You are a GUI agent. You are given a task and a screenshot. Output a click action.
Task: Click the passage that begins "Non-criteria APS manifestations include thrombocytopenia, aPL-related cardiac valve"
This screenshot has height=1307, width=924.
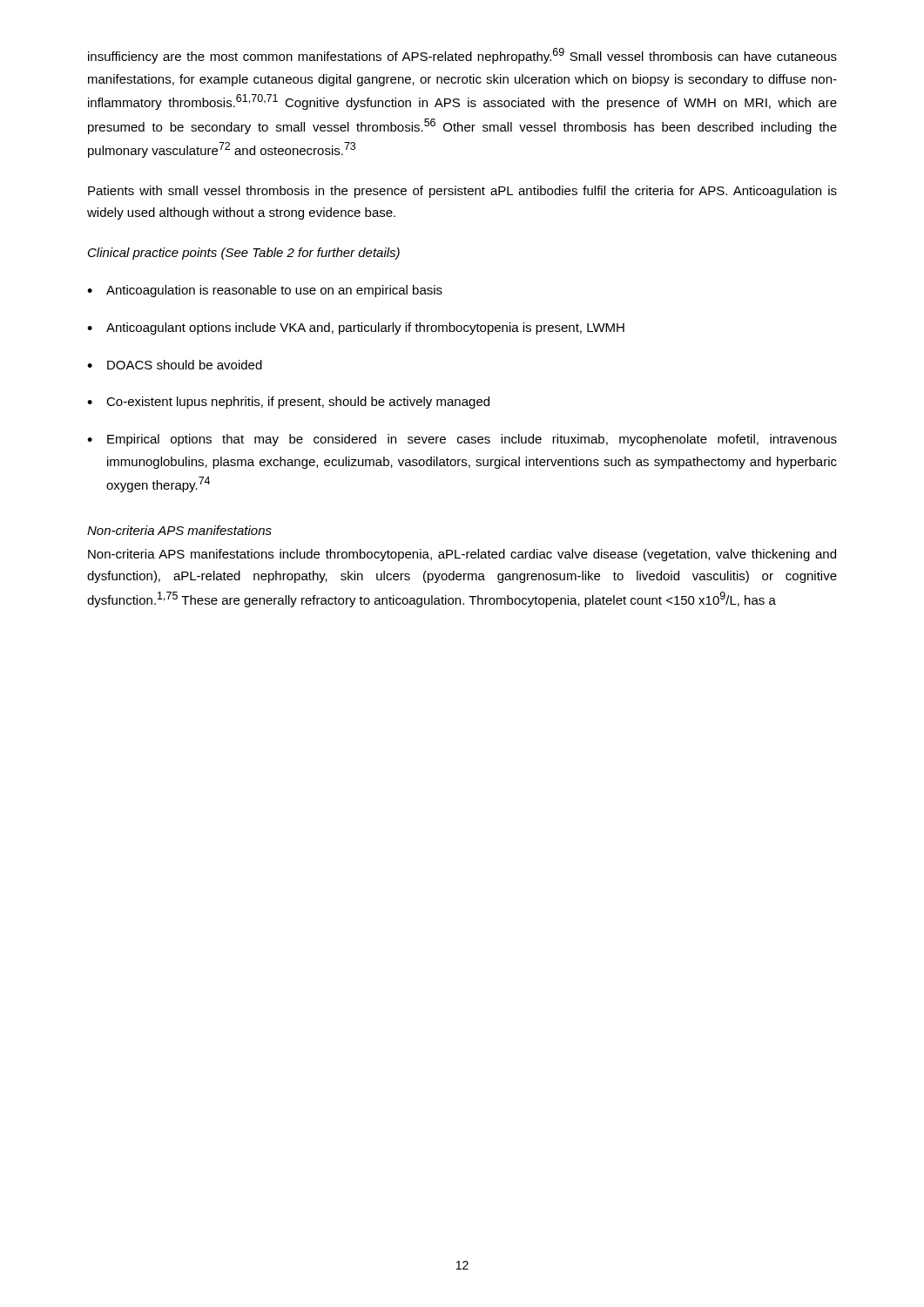[462, 577]
